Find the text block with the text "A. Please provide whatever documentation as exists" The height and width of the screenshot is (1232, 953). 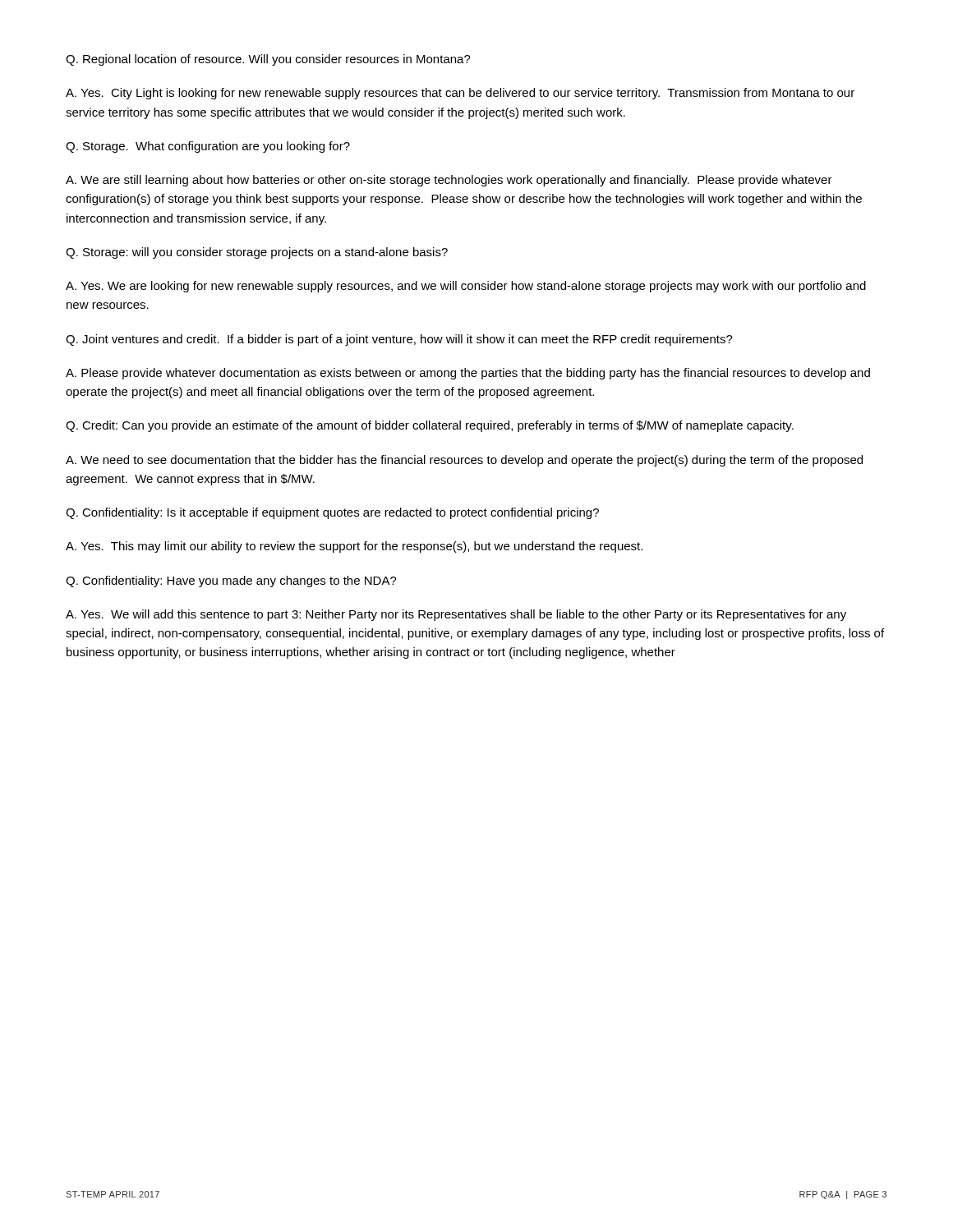pos(468,382)
